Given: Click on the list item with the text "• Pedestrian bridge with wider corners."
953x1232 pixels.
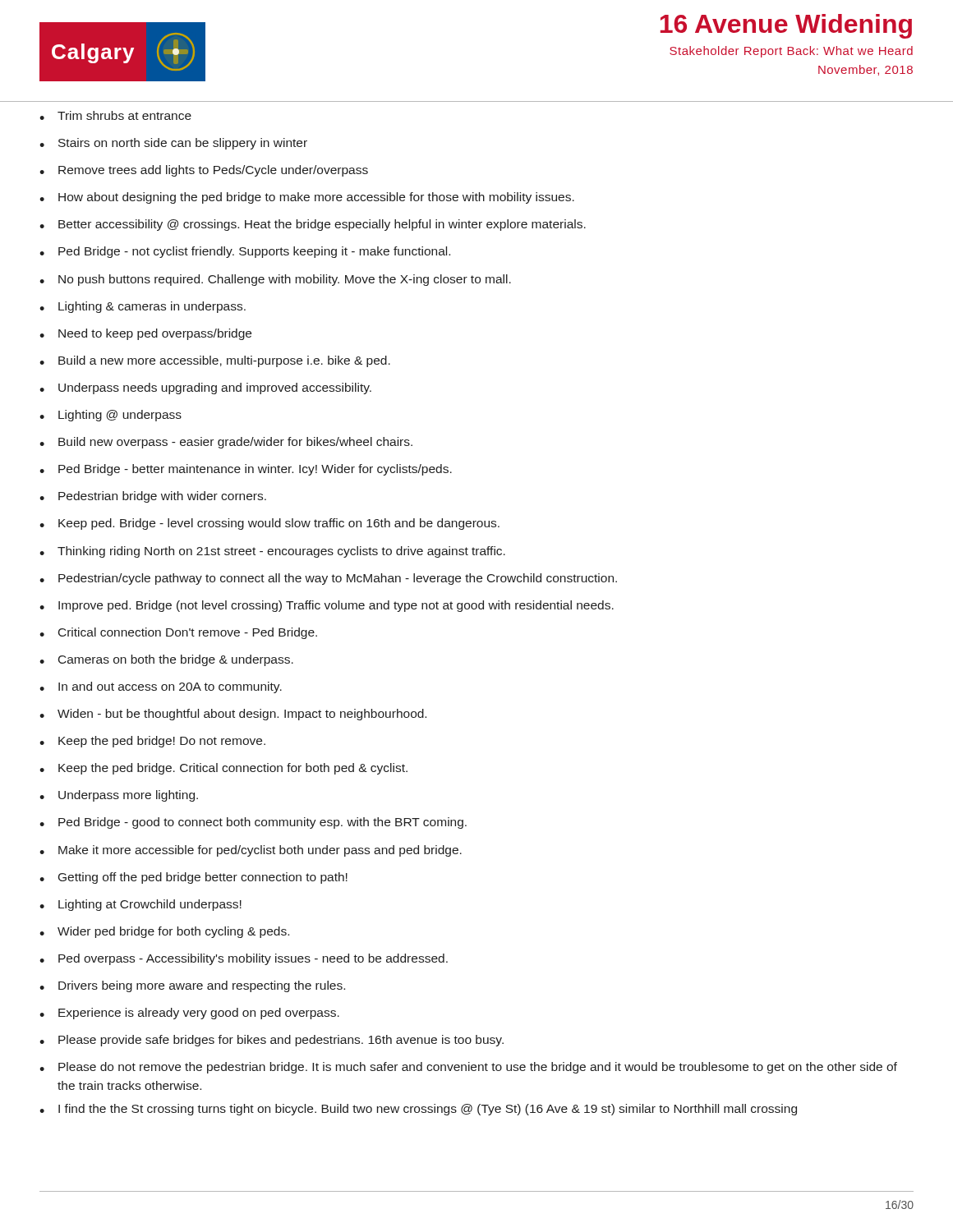Looking at the screenshot, I should coord(153,497).
